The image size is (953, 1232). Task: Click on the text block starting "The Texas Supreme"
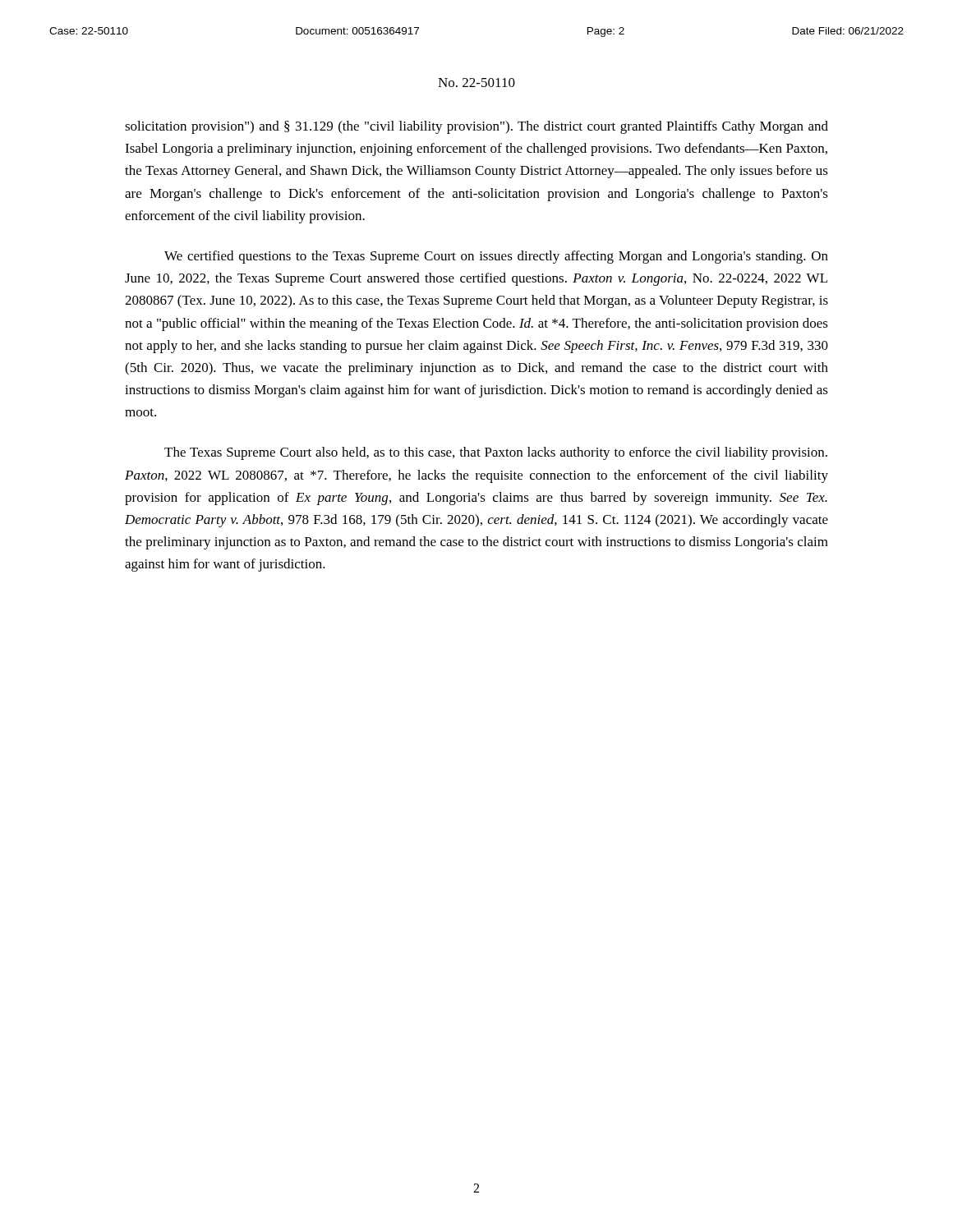point(476,508)
